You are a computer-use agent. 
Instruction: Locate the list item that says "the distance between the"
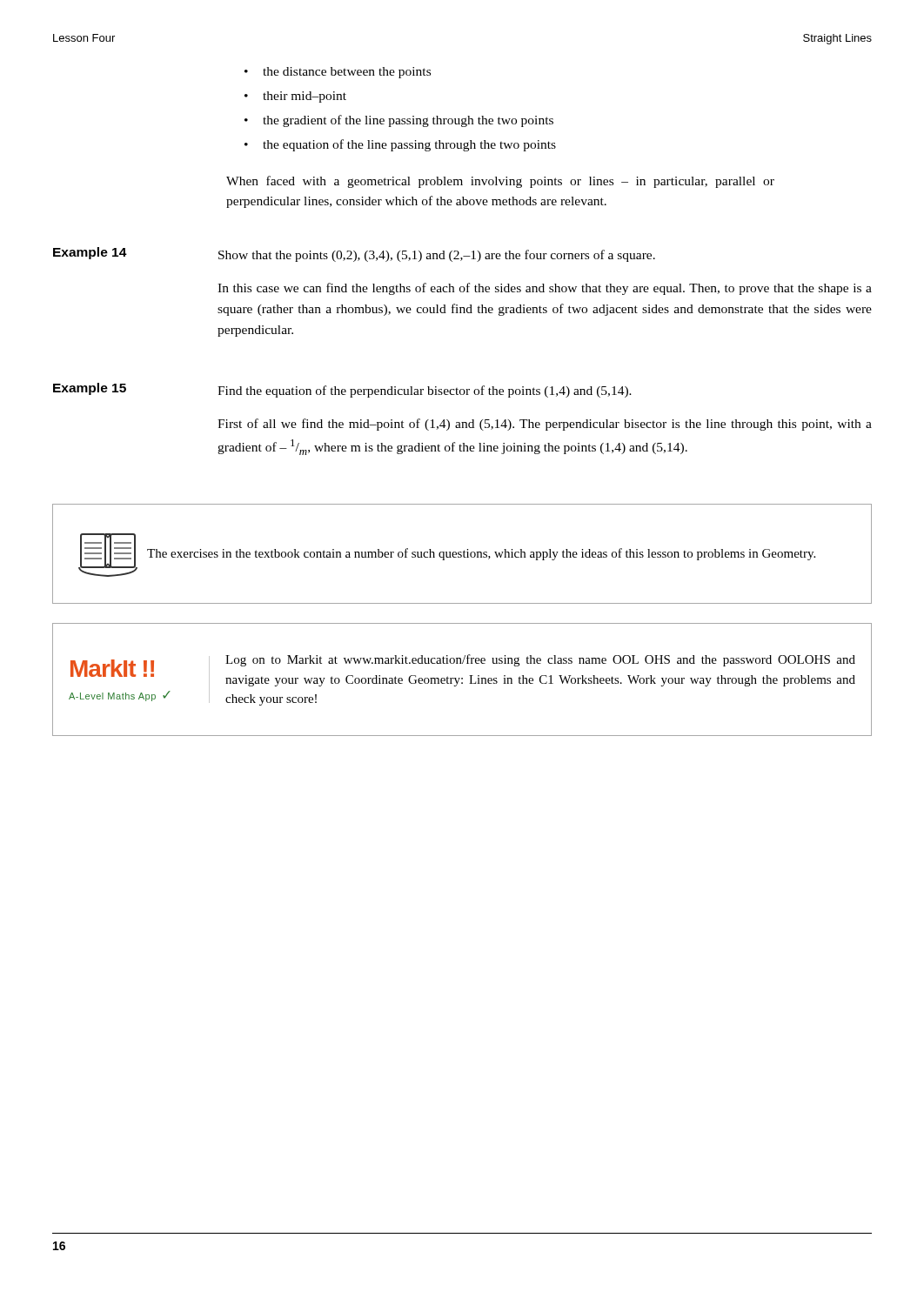point(558,108)
